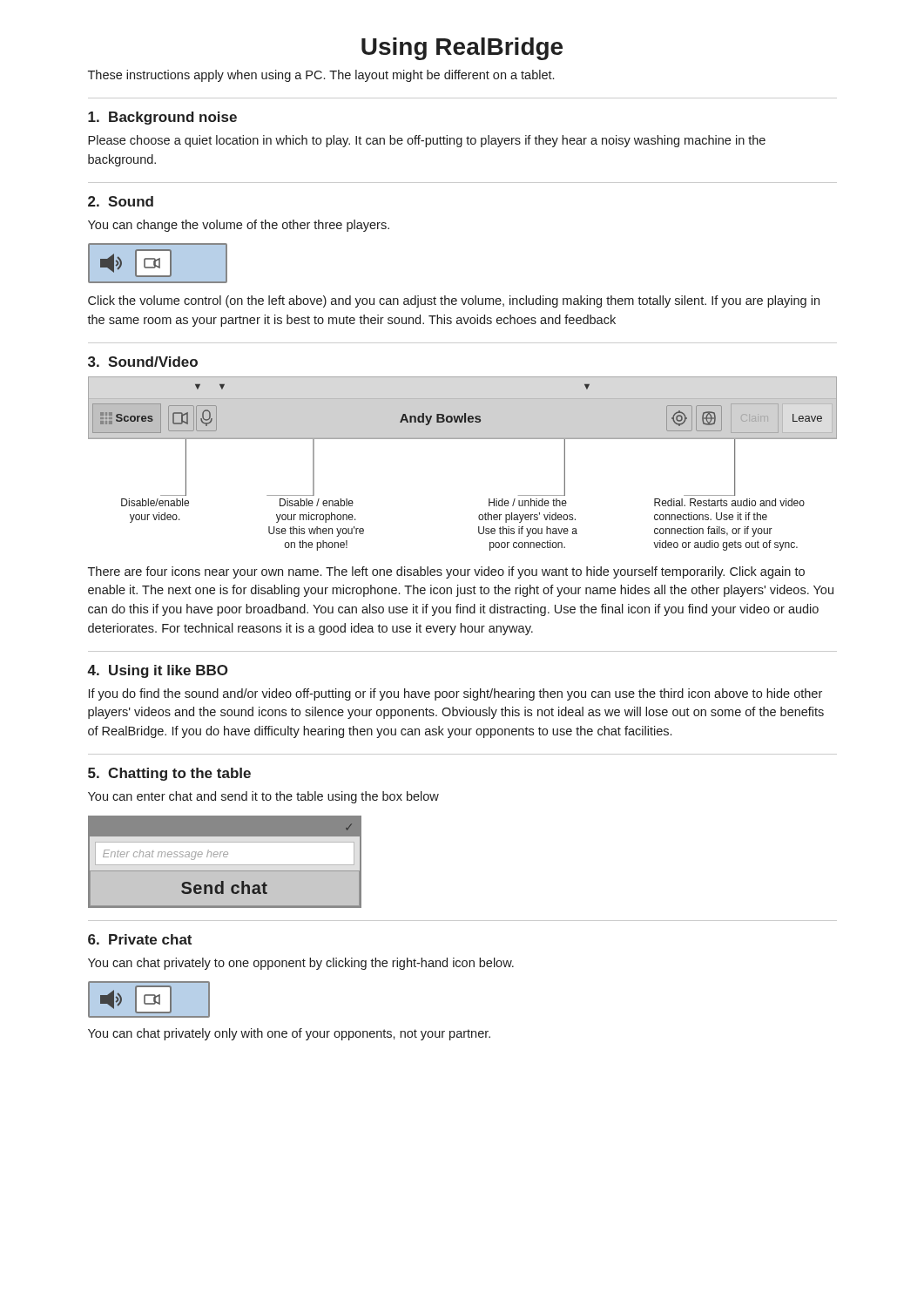The width and height of the screenshot is (924, 1307).
Task: Where is the passage that starts "Click the volume control (on the"?
Action: tap(454, 310)
